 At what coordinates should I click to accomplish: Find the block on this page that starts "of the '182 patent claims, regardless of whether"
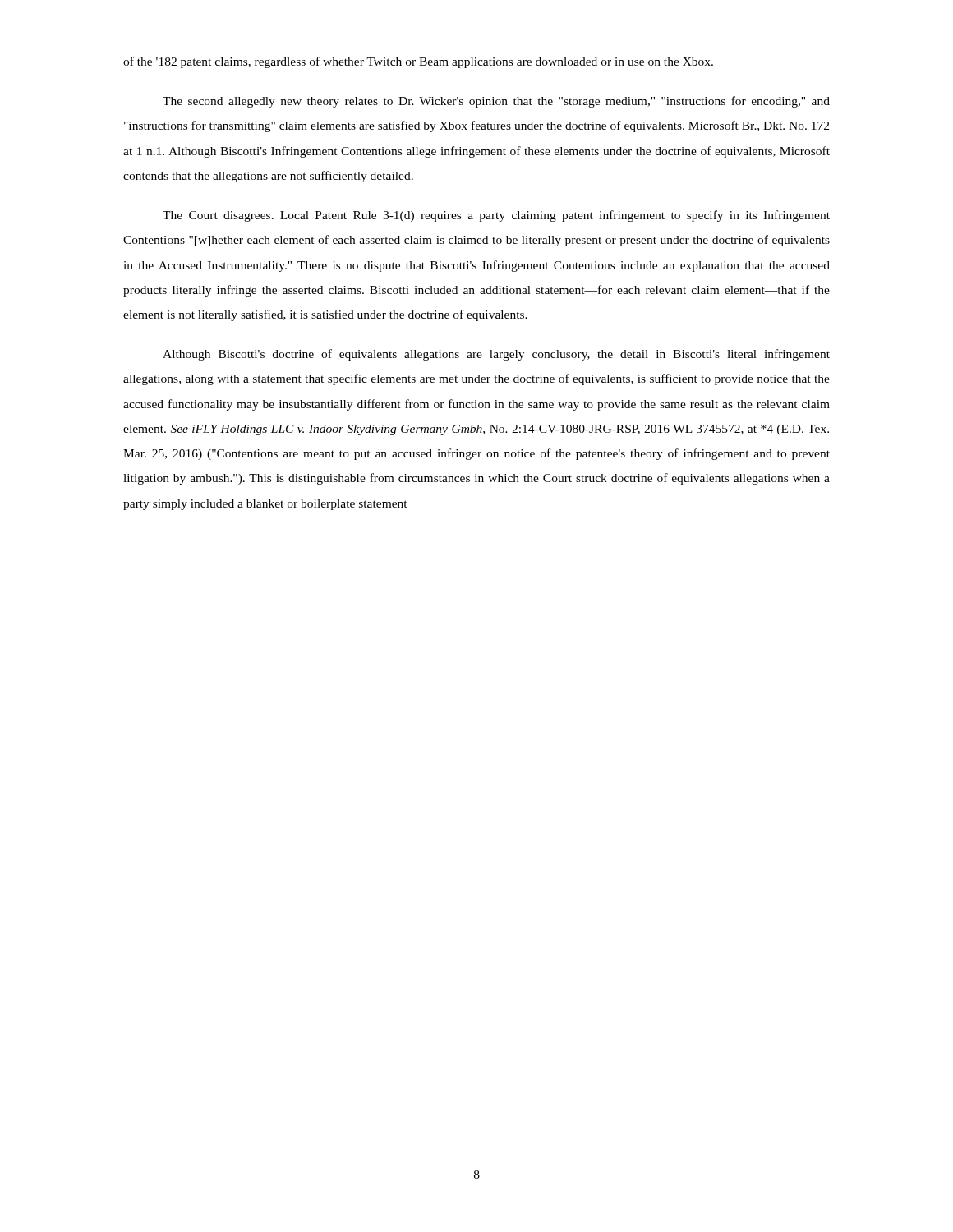click(476, 62)
